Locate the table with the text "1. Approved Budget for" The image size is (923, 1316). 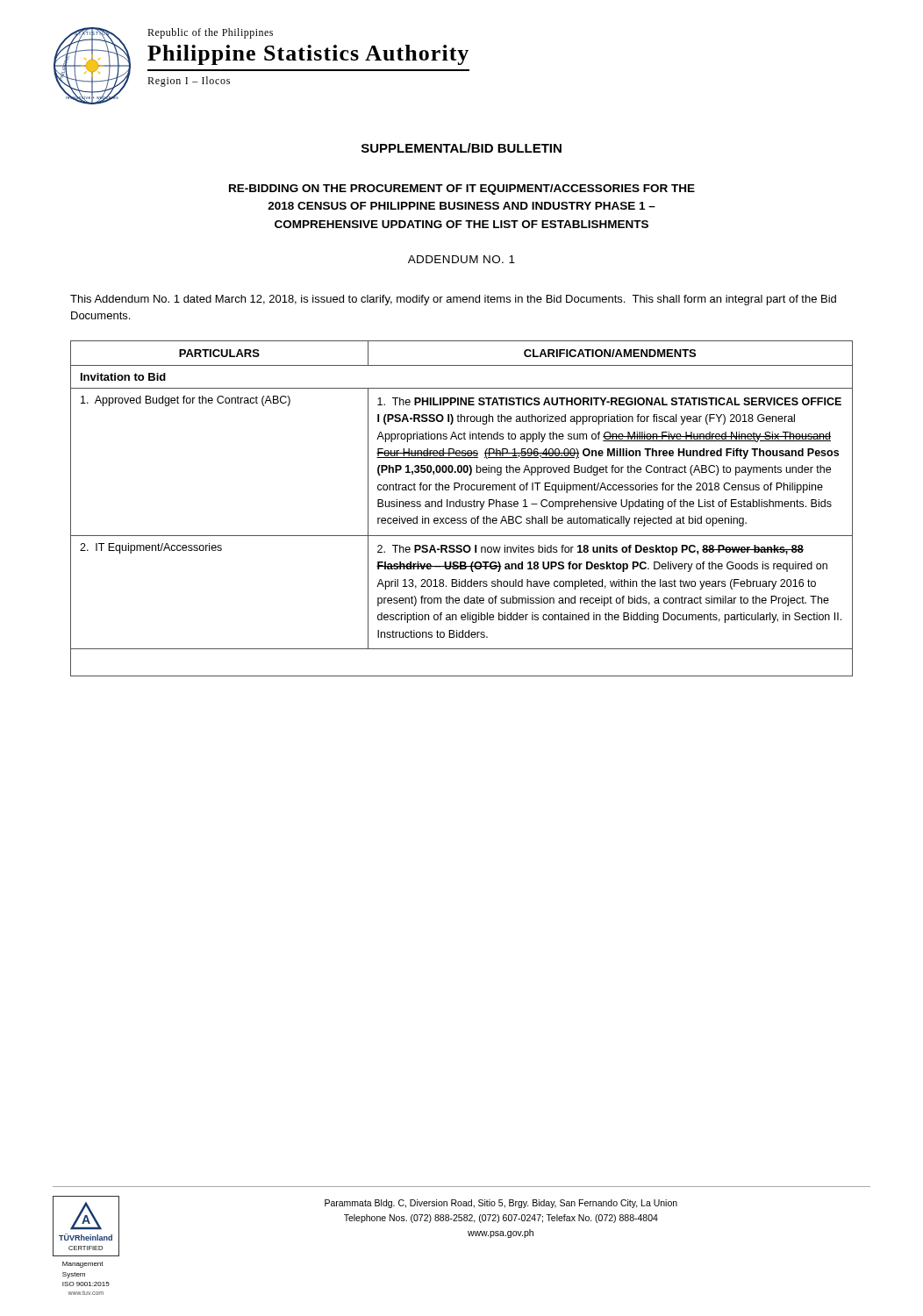coord(462,508)
